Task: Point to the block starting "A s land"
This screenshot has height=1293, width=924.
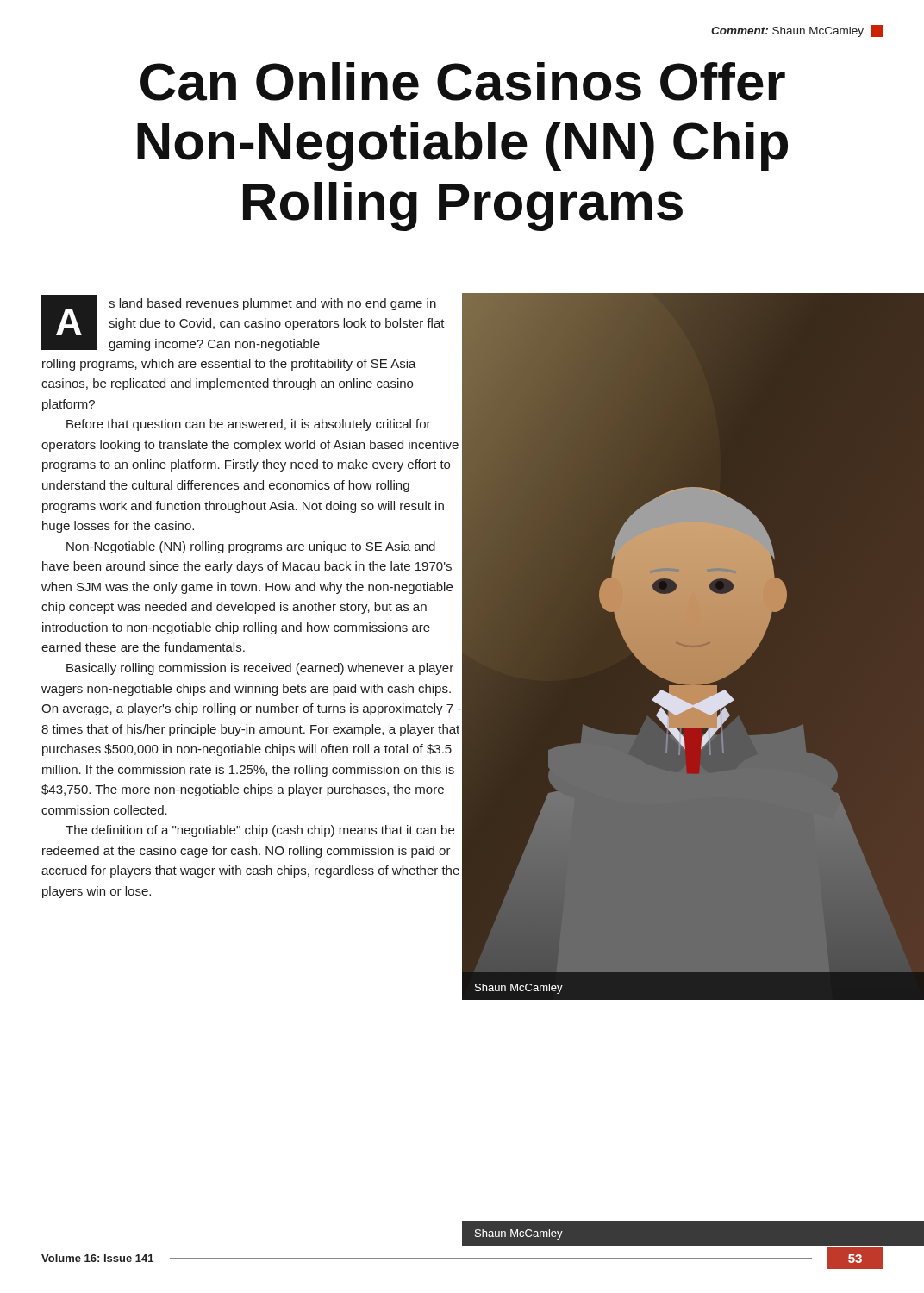Action: (253, 597)
